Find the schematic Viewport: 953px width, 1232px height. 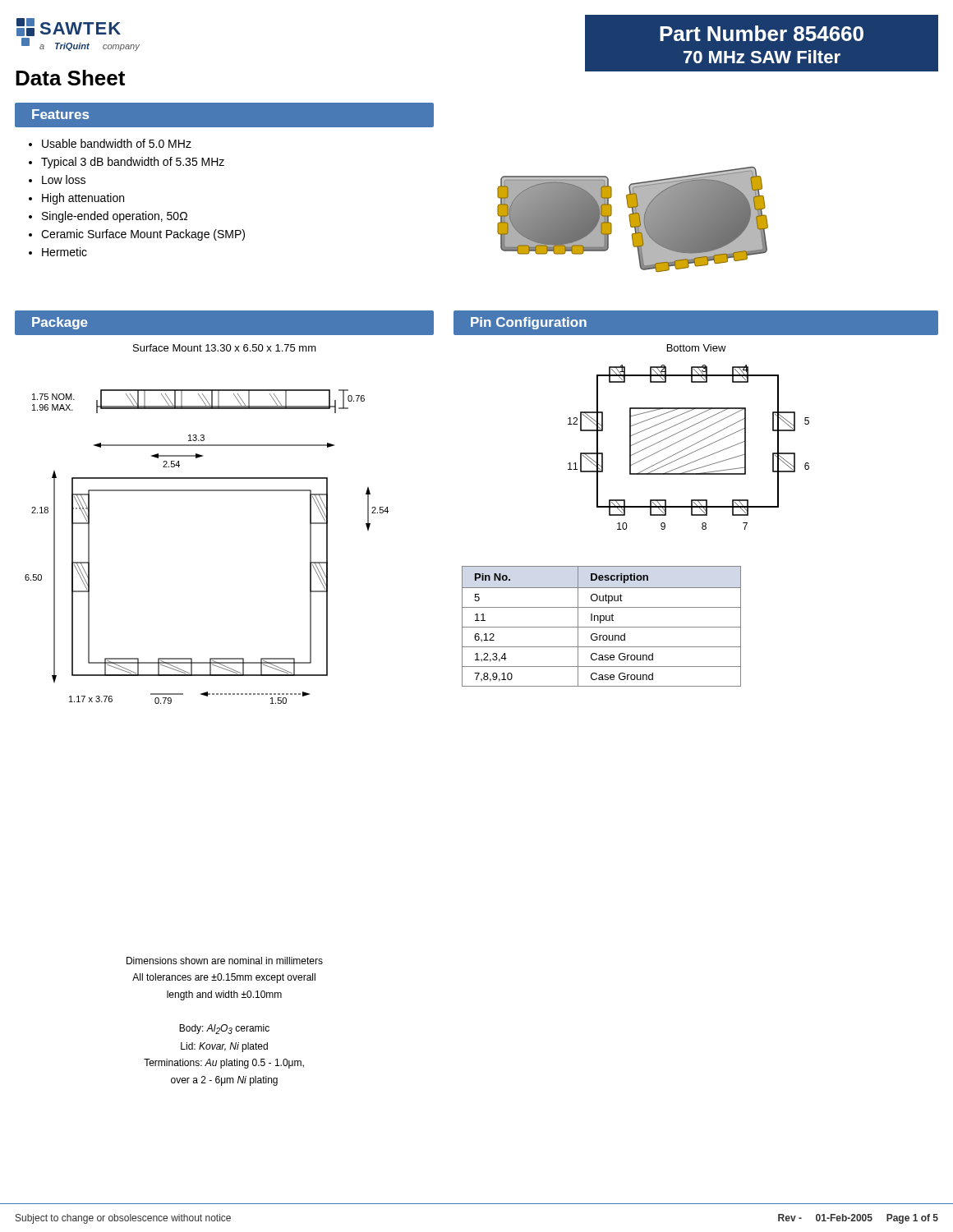tap(696, 457)
